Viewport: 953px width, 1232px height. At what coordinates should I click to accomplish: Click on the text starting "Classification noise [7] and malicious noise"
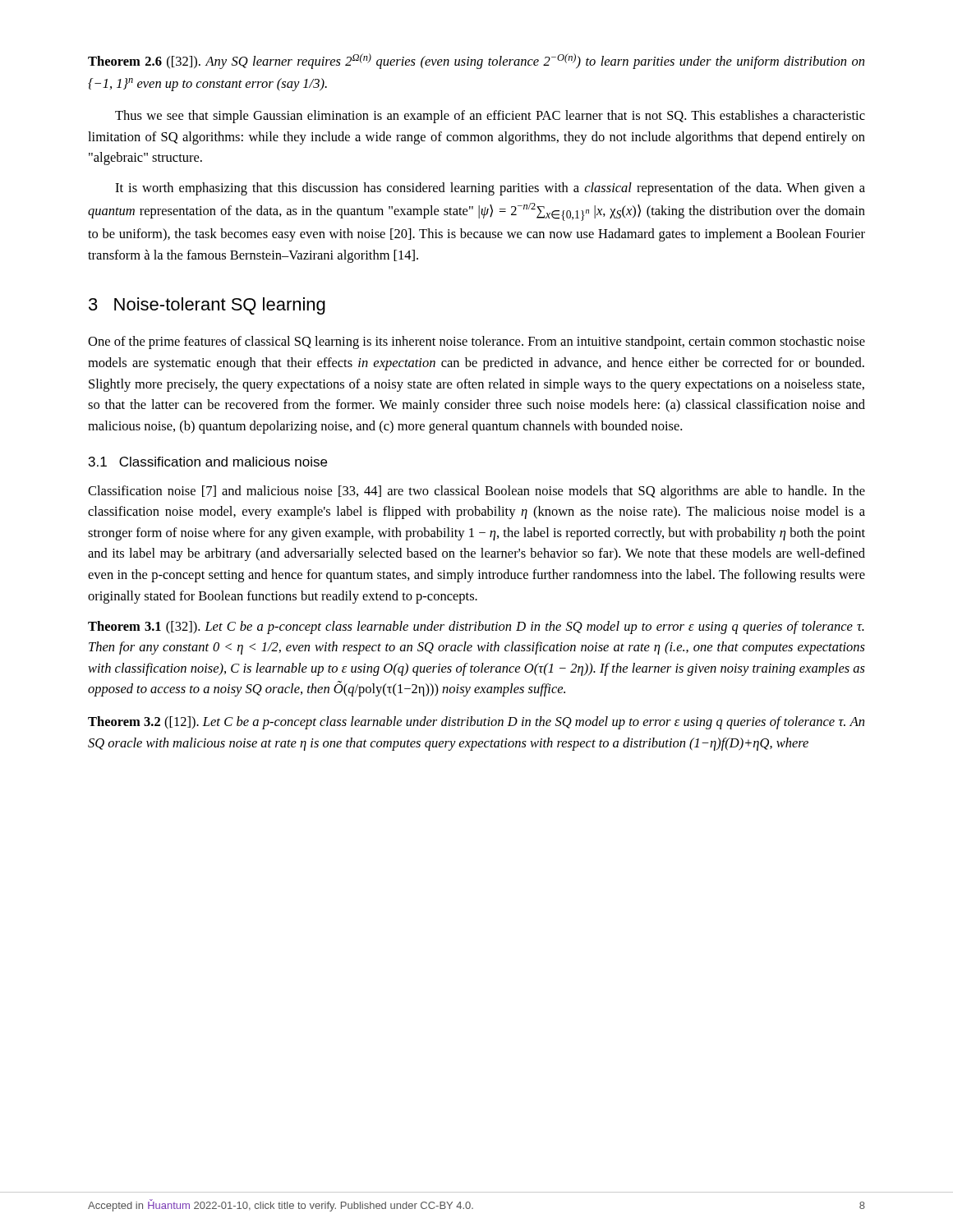point(476,543)
